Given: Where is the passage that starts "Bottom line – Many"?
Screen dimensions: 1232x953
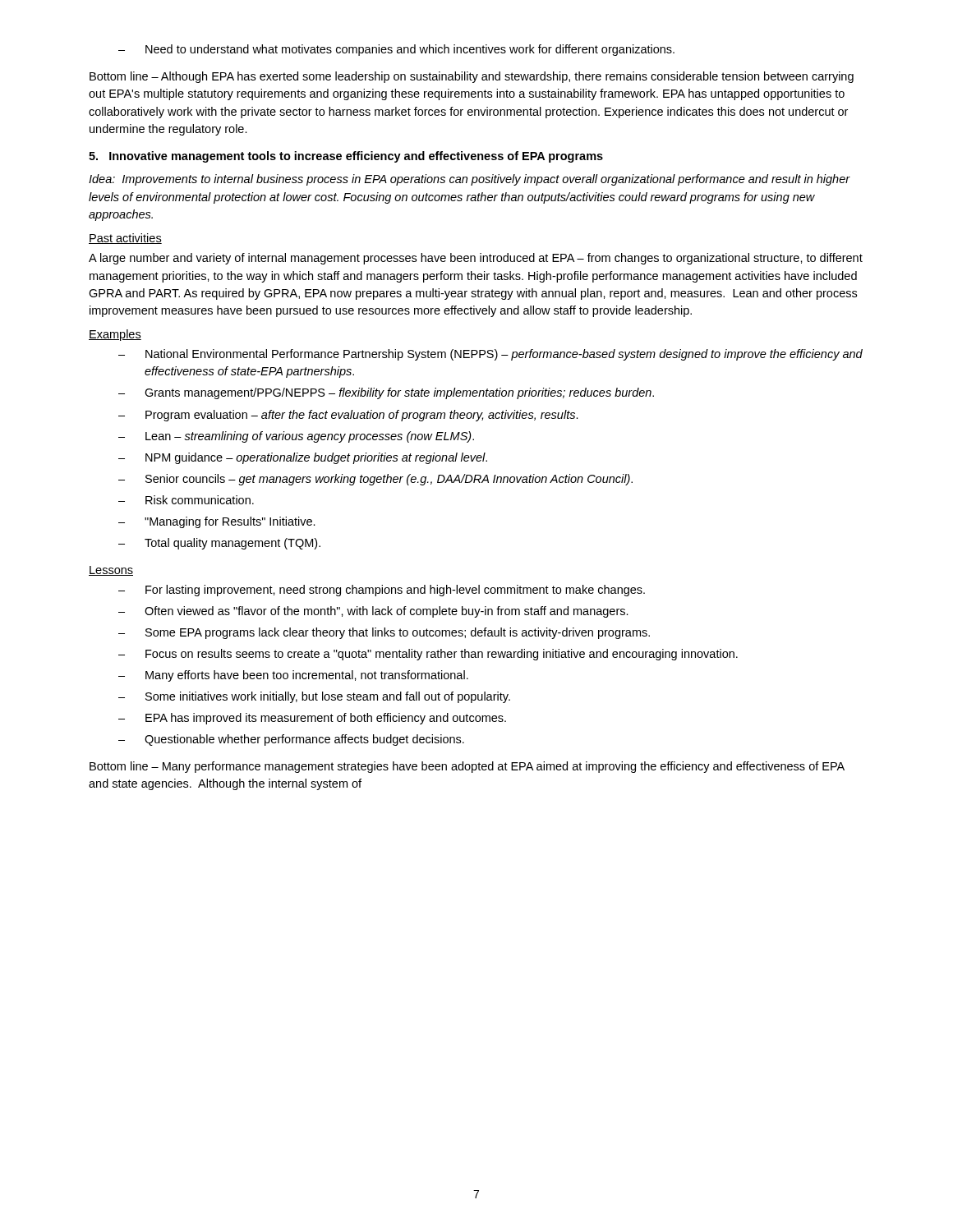Looking at the screenshot, I should [476, 775].
